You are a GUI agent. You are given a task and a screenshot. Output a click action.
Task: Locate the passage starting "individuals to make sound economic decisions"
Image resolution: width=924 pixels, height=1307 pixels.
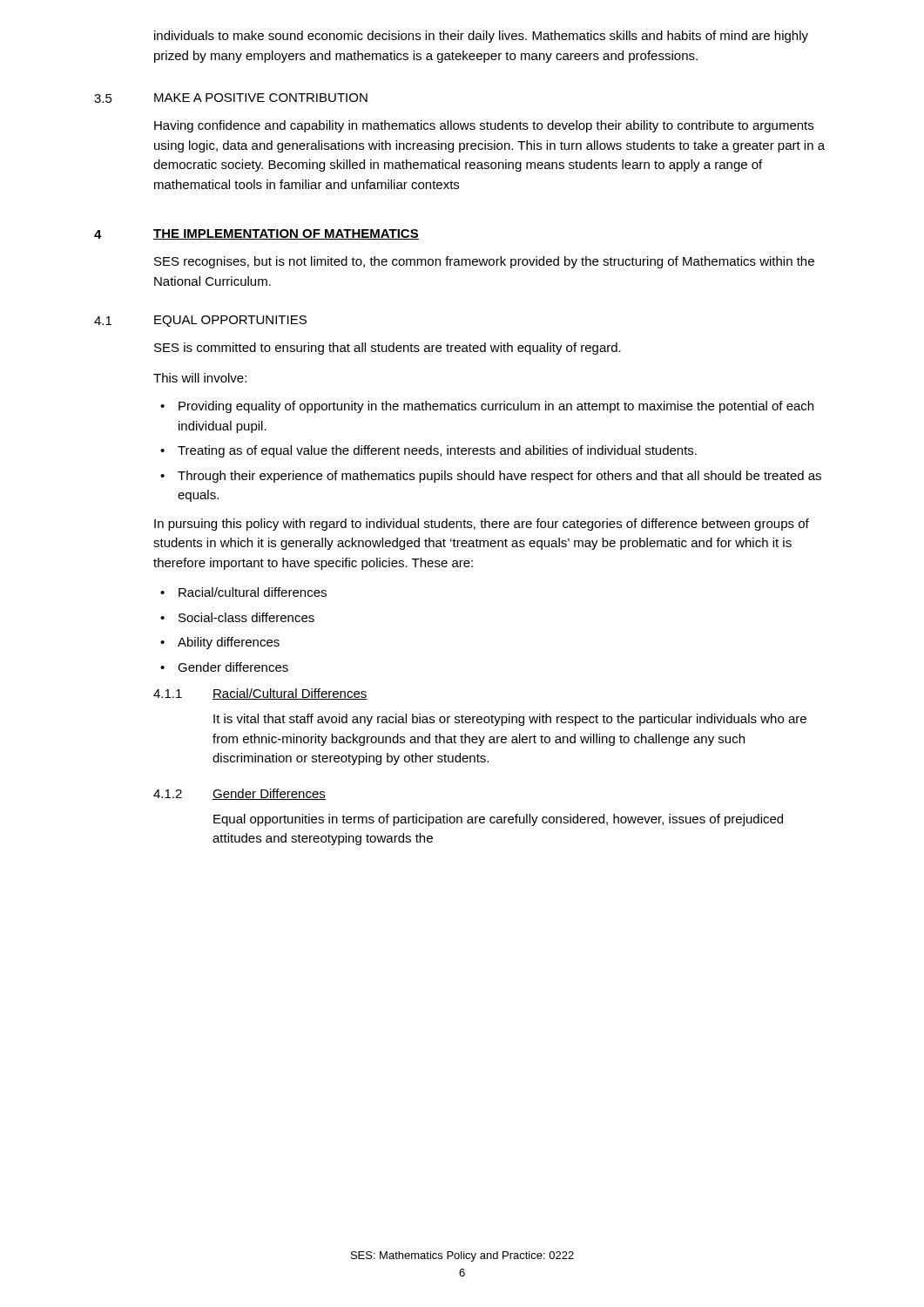pos(481,45)
